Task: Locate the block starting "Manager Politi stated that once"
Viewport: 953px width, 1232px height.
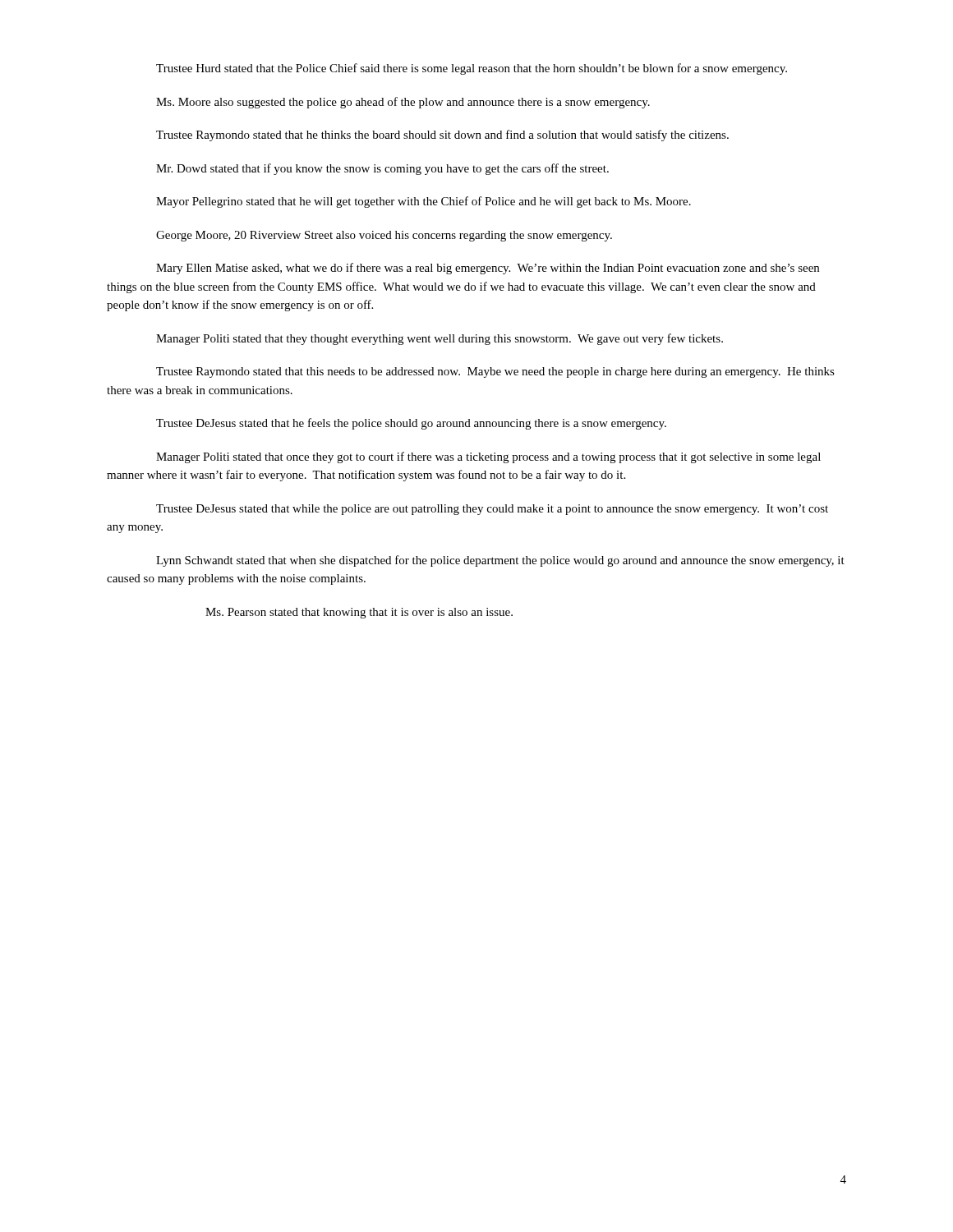Action: tap(464, 466)
